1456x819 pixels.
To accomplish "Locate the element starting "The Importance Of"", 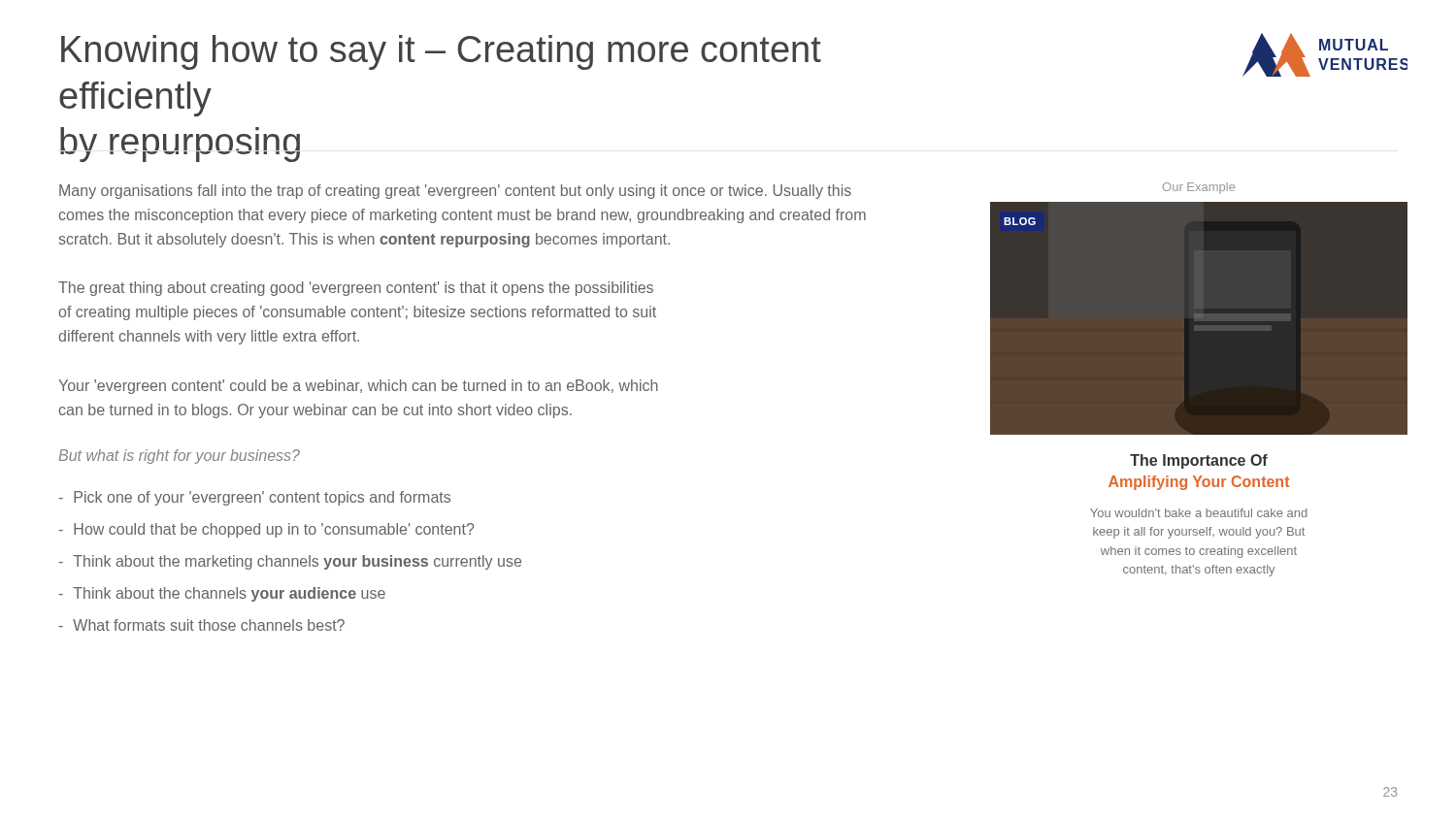I will click(x=1199, y=460).
